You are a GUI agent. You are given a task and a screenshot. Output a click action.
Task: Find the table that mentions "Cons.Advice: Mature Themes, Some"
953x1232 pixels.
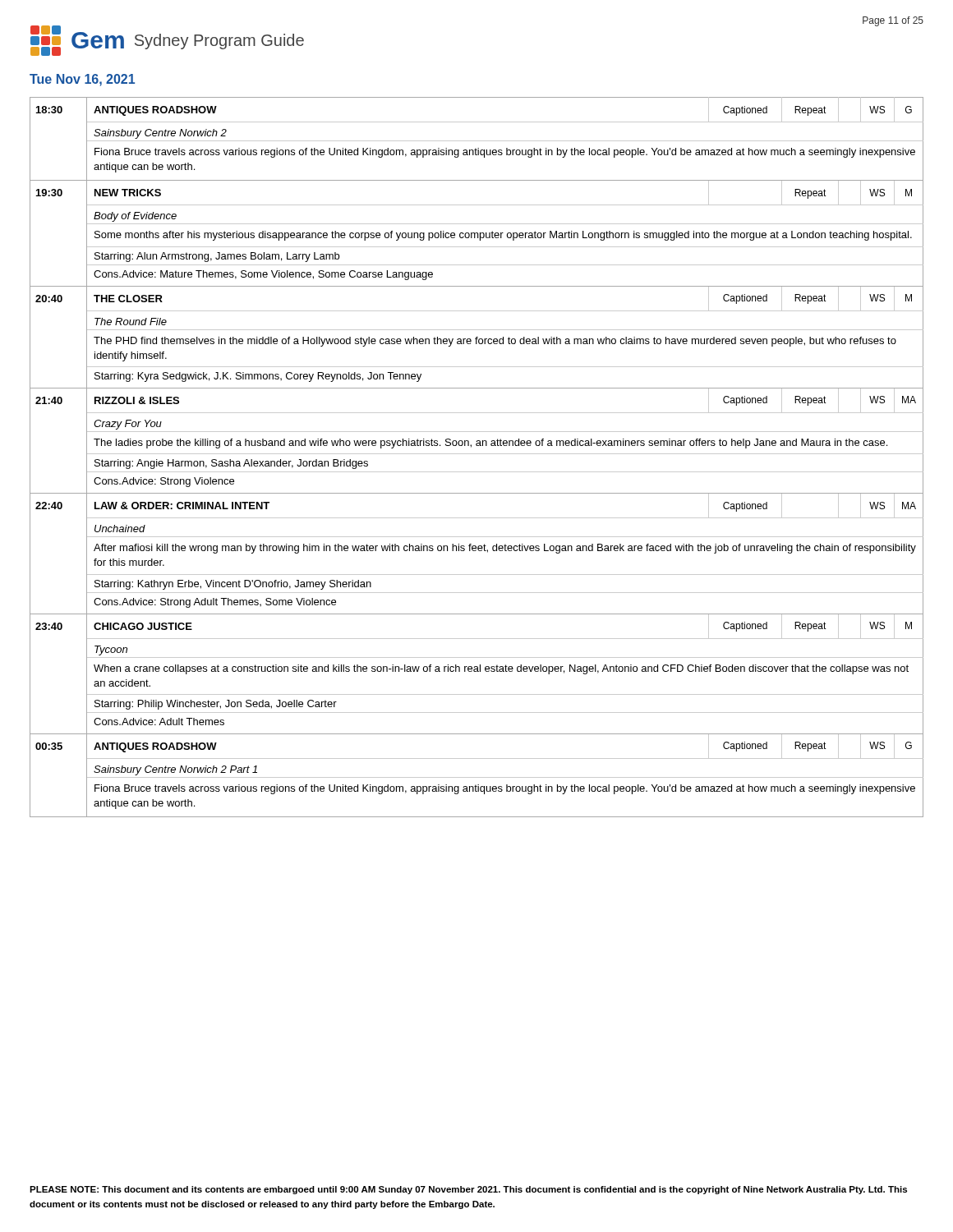(x=476, y=457)
